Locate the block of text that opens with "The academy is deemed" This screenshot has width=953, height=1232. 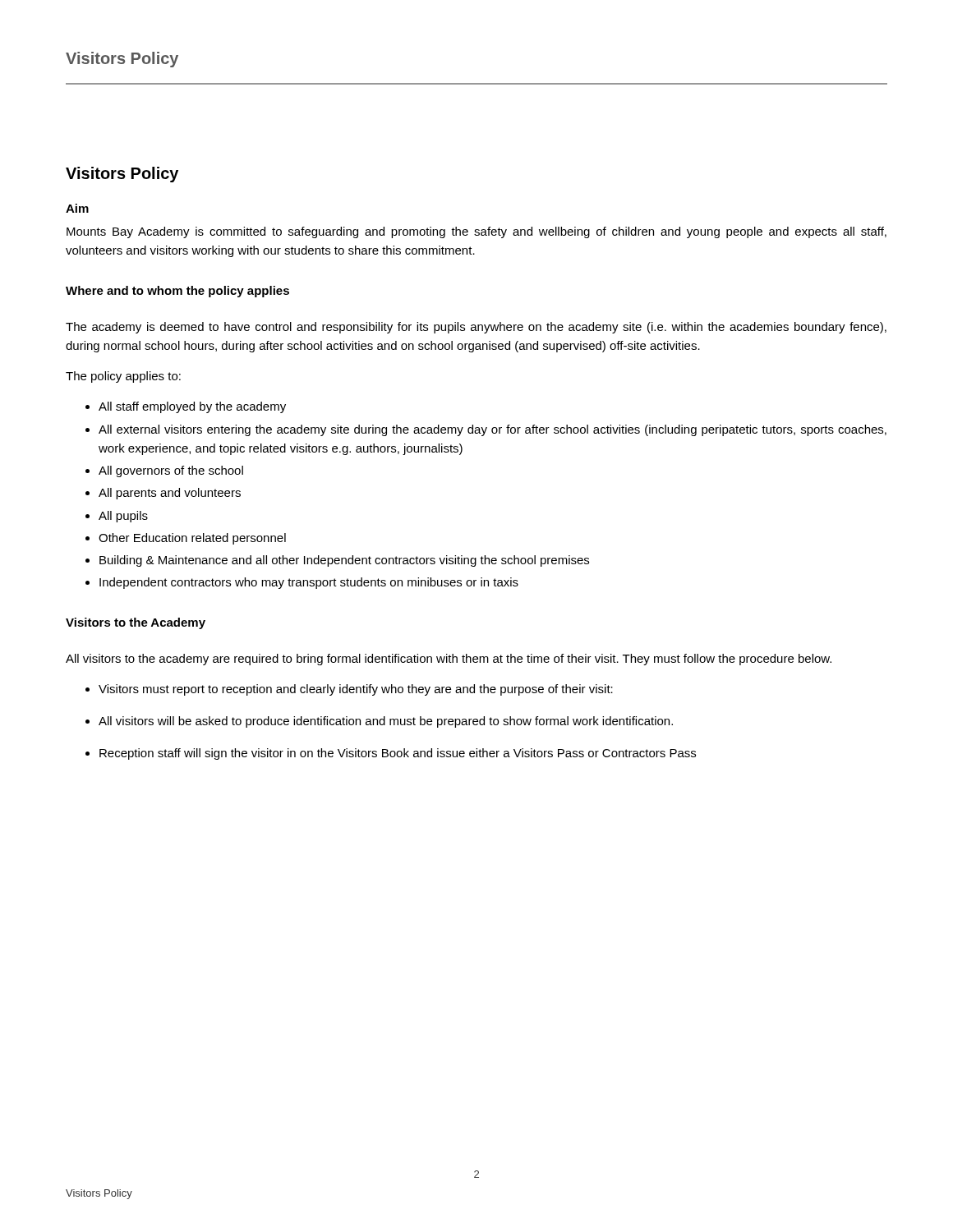point(476,336)
